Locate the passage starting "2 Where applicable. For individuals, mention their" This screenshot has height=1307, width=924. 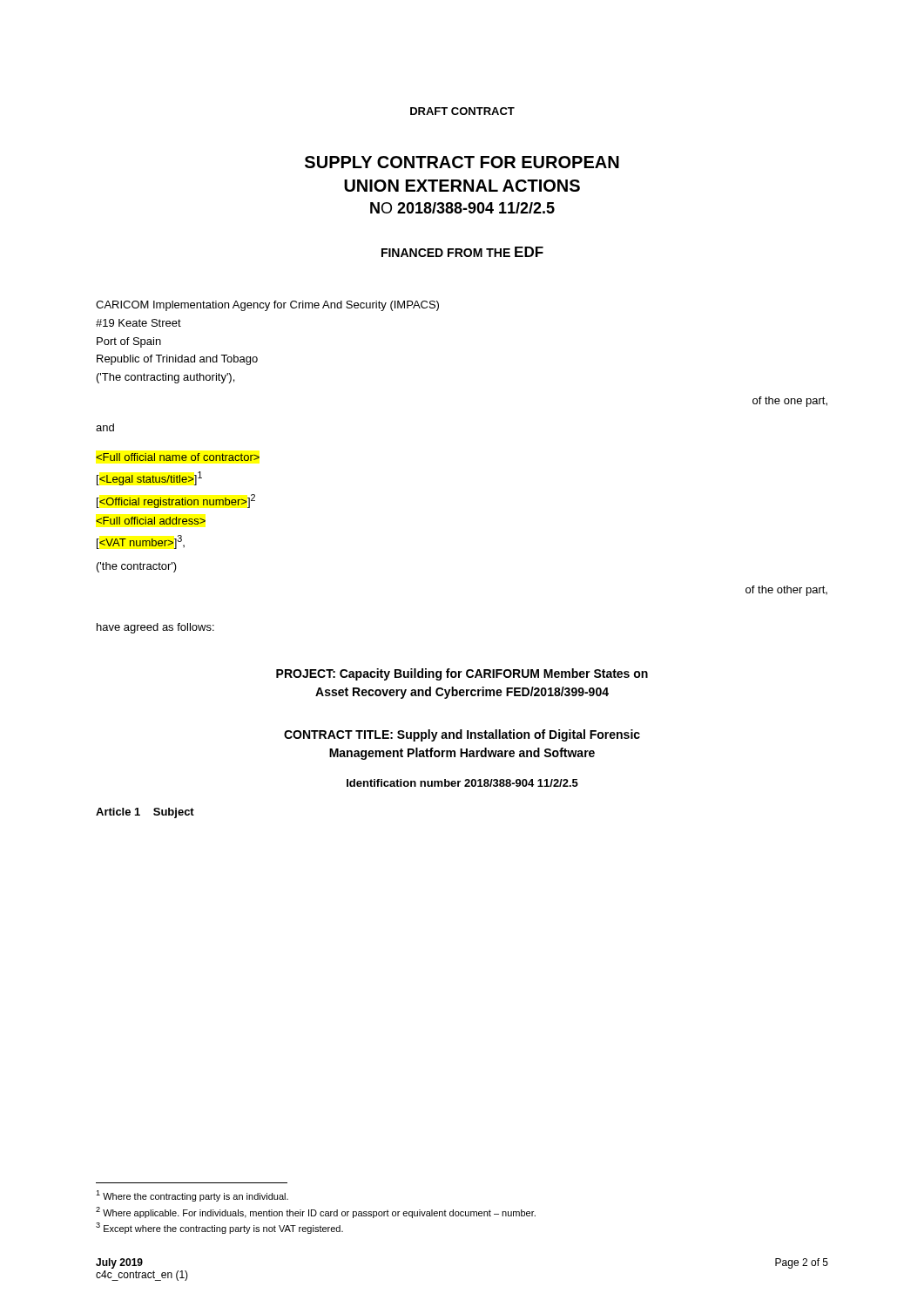tap(316, 1211)
